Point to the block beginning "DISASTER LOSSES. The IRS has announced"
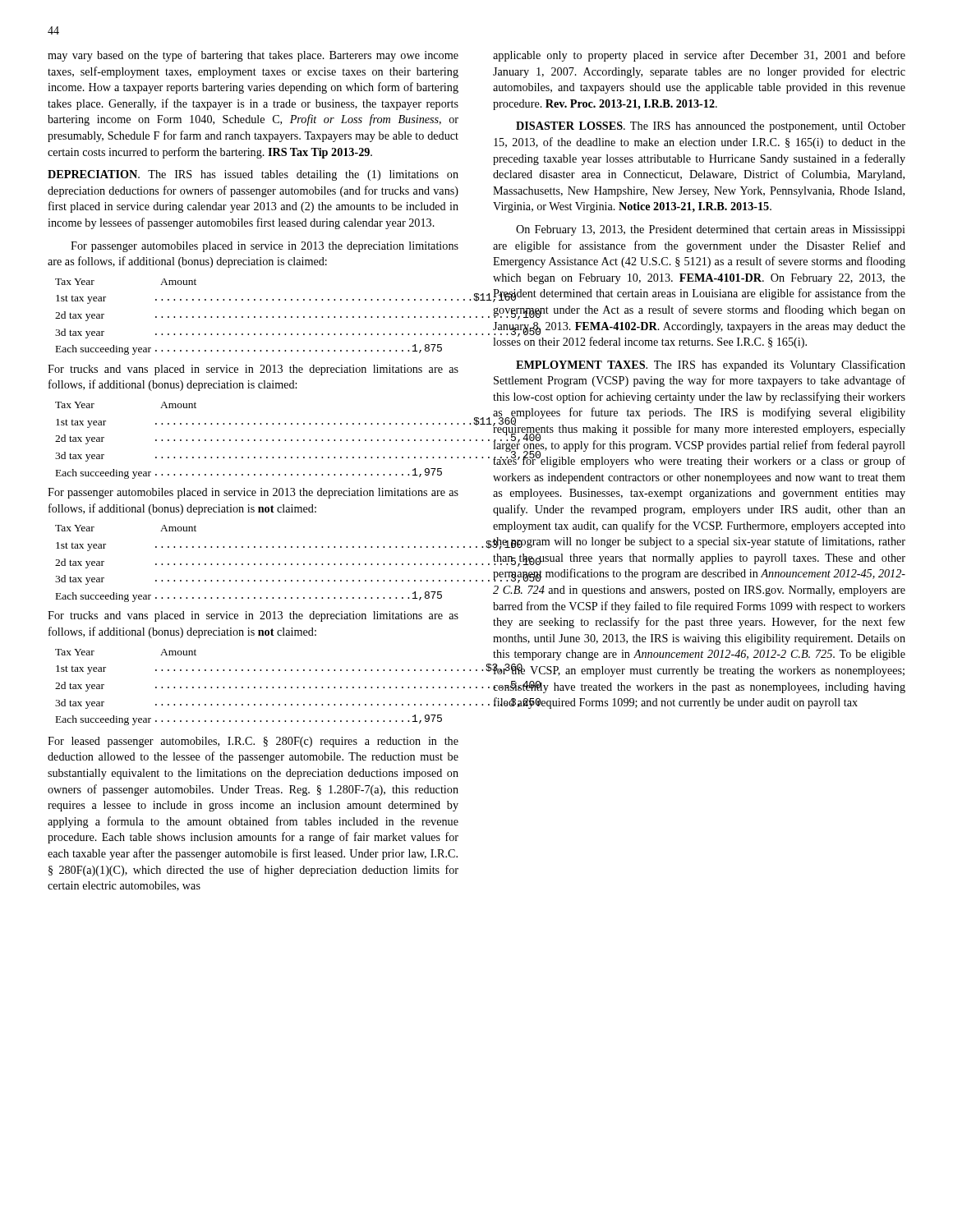Viewport: 953px width, 1232px height. click(x=699, y=167)
